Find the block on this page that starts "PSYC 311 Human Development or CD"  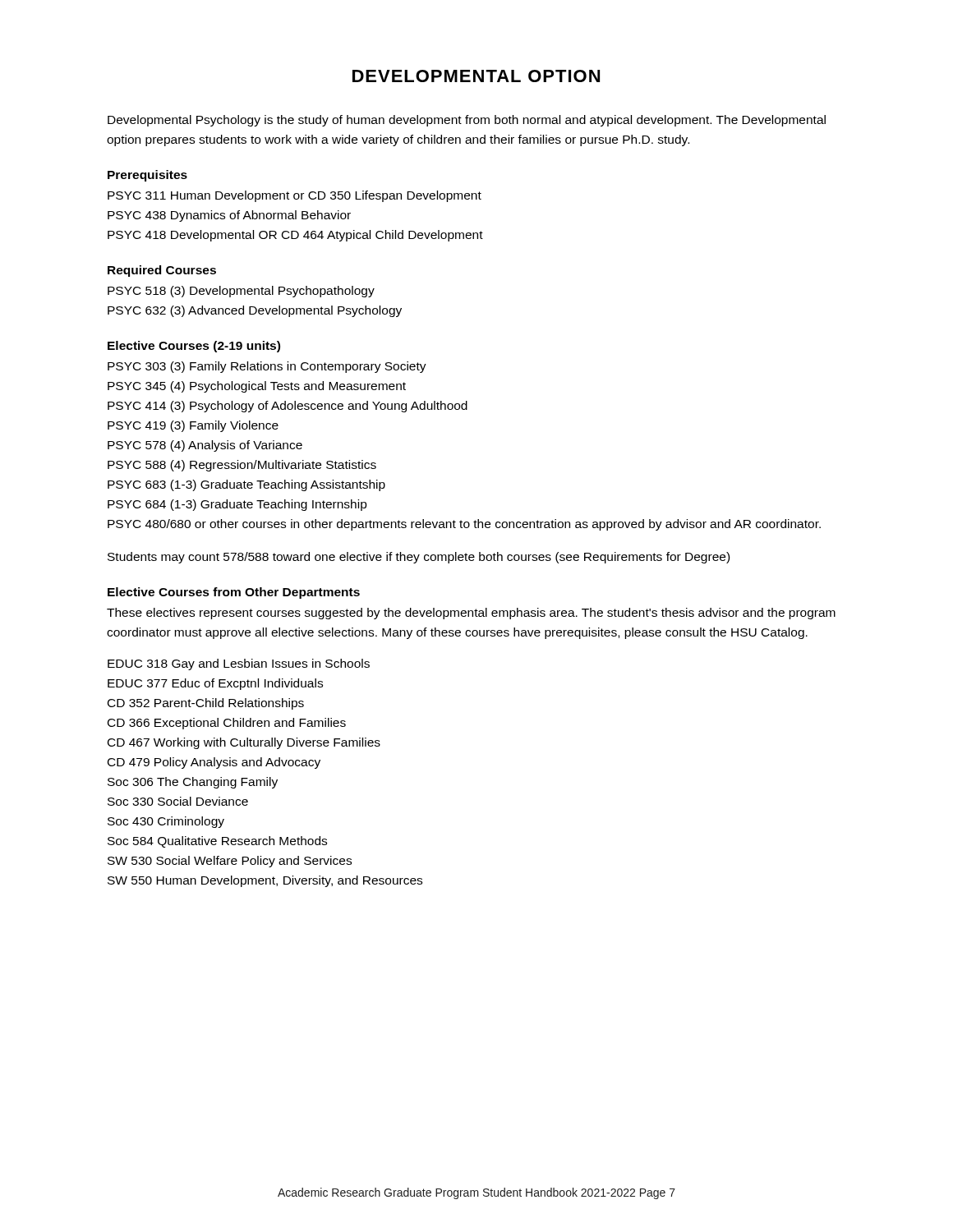point(294,195)
